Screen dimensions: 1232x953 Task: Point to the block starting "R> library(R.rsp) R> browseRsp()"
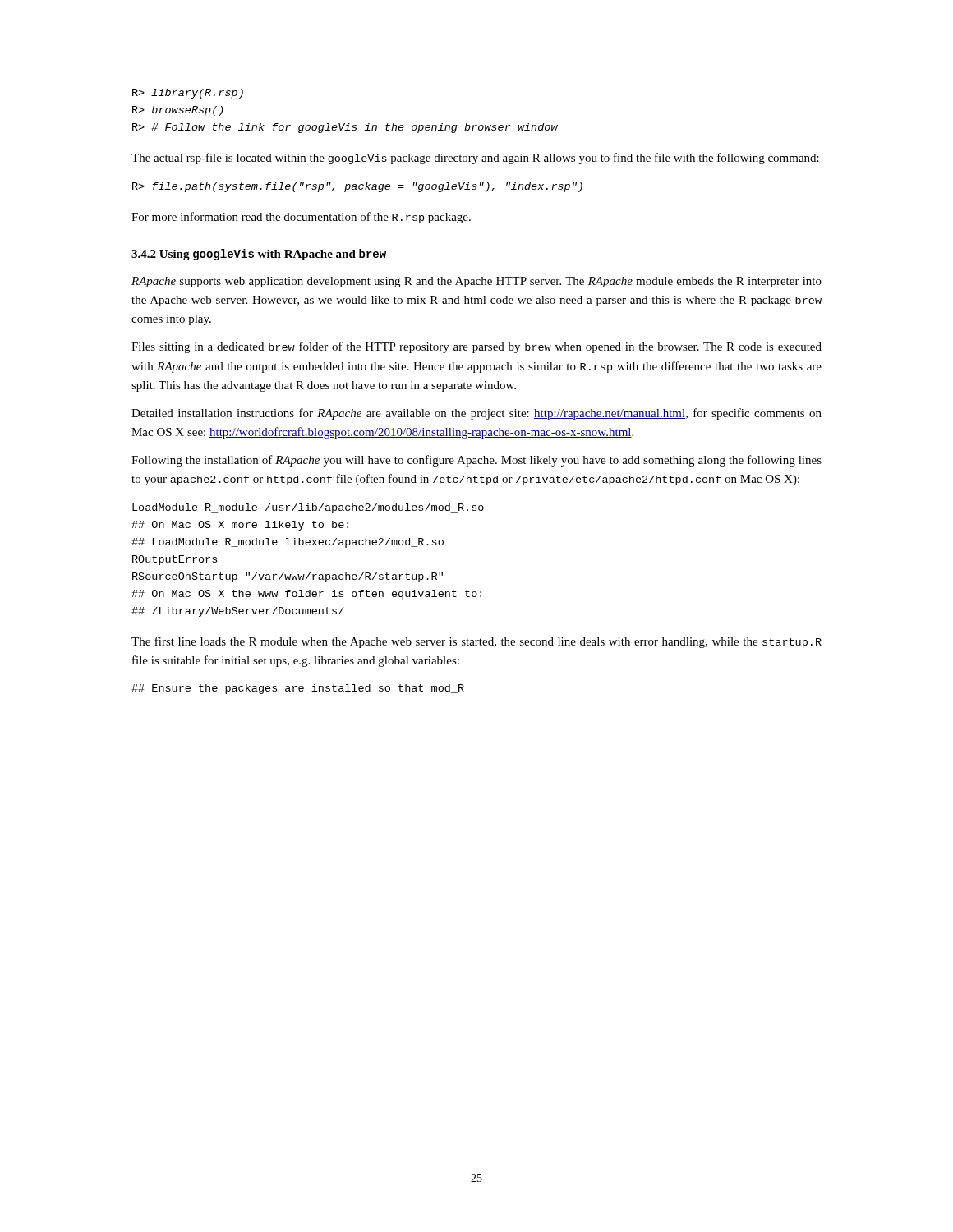188,94
